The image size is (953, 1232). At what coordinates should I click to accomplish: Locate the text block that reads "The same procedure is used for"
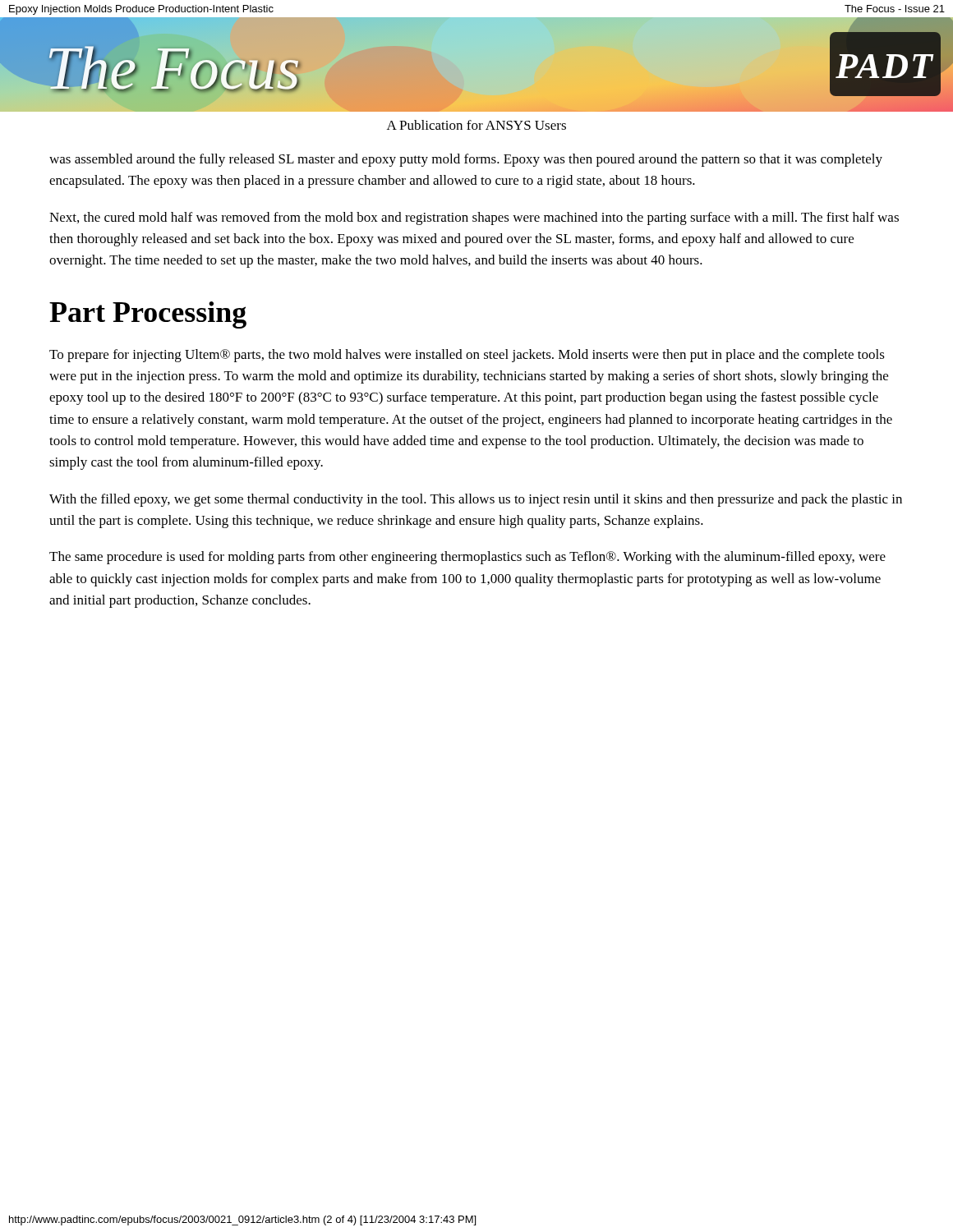pyautogui.click(x=467, y=578)
